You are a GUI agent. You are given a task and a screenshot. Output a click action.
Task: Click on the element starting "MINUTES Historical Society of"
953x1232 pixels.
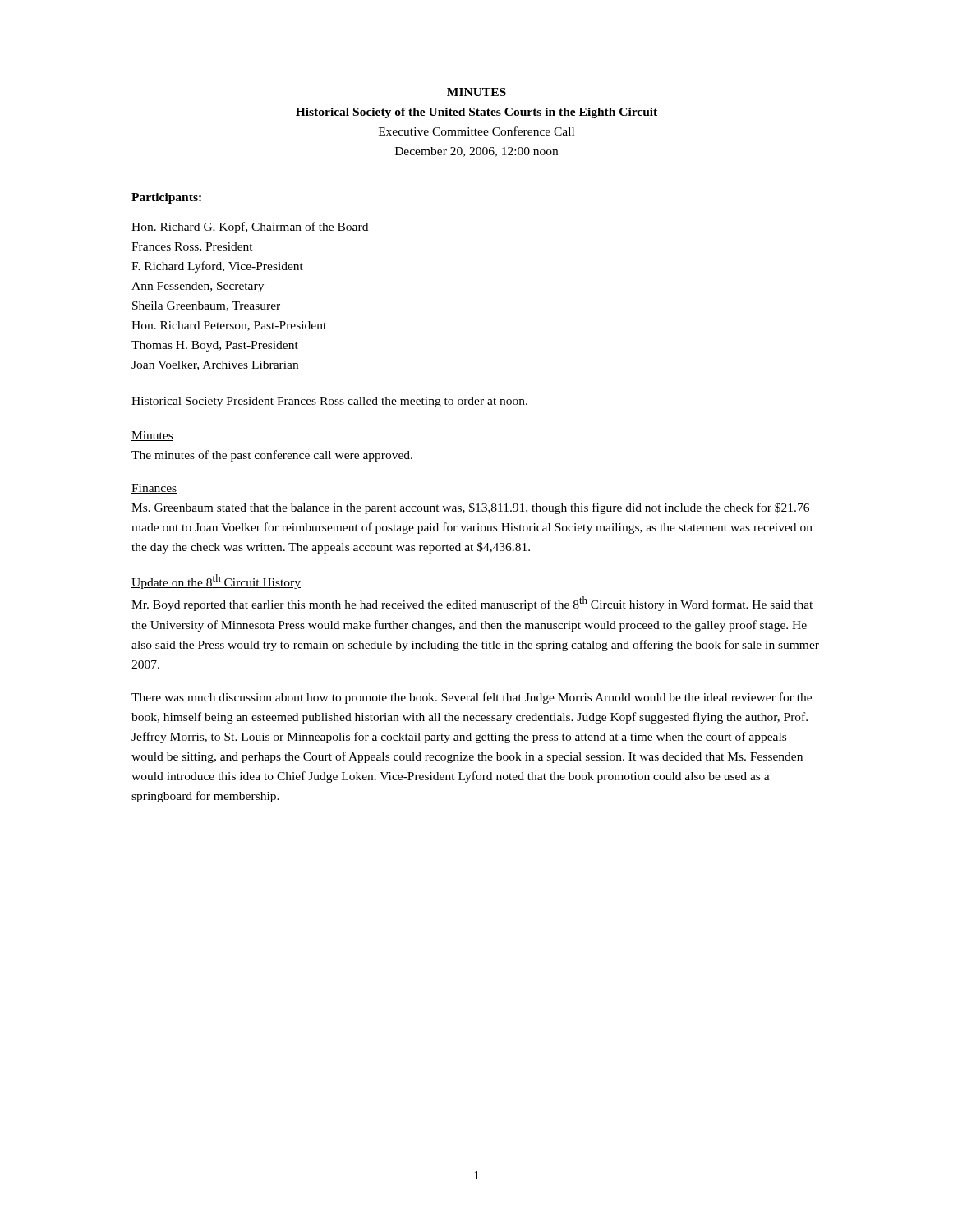pyautogui.click(x=476, y=122)
